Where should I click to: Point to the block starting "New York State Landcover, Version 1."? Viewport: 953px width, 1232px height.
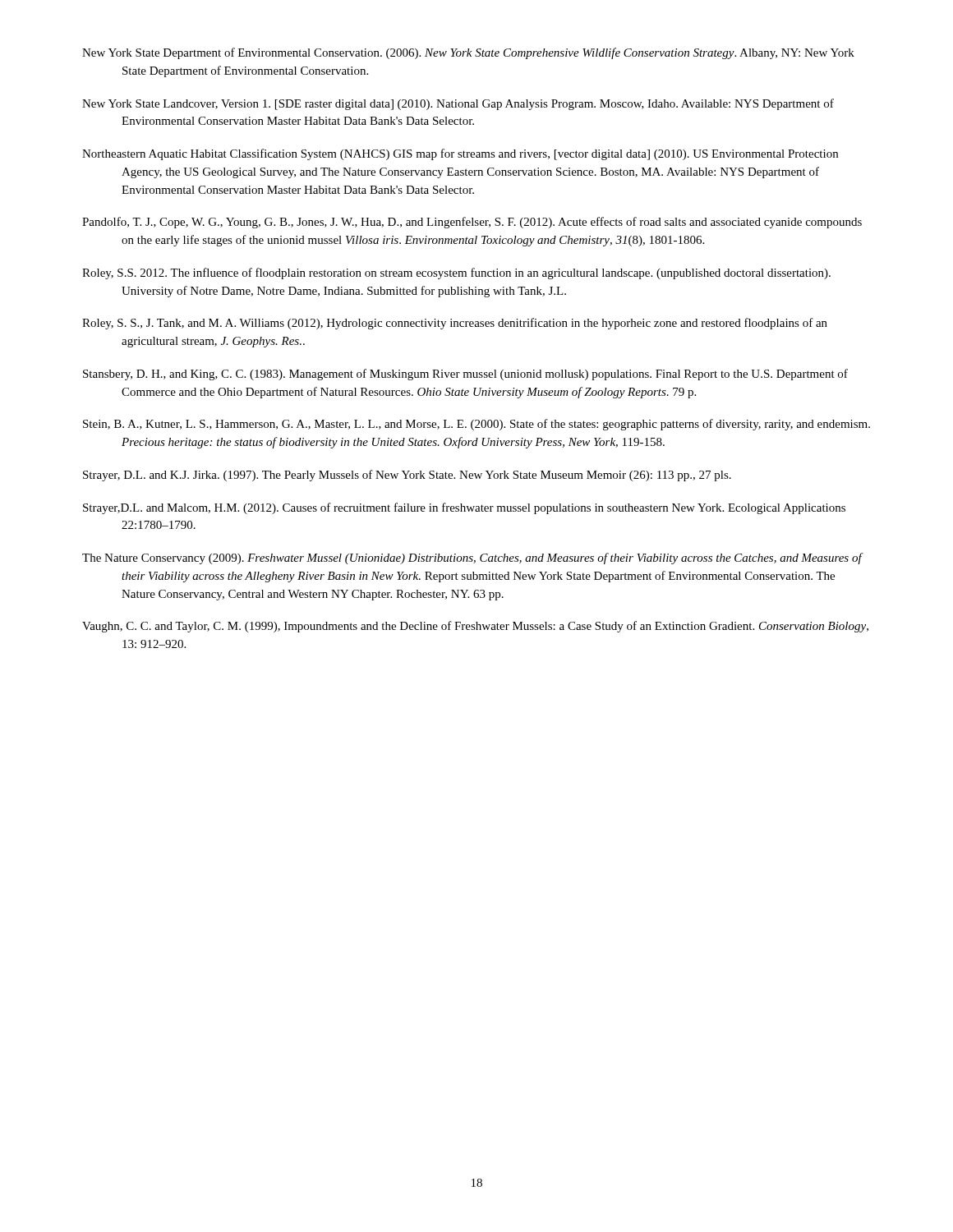(458, 112)
